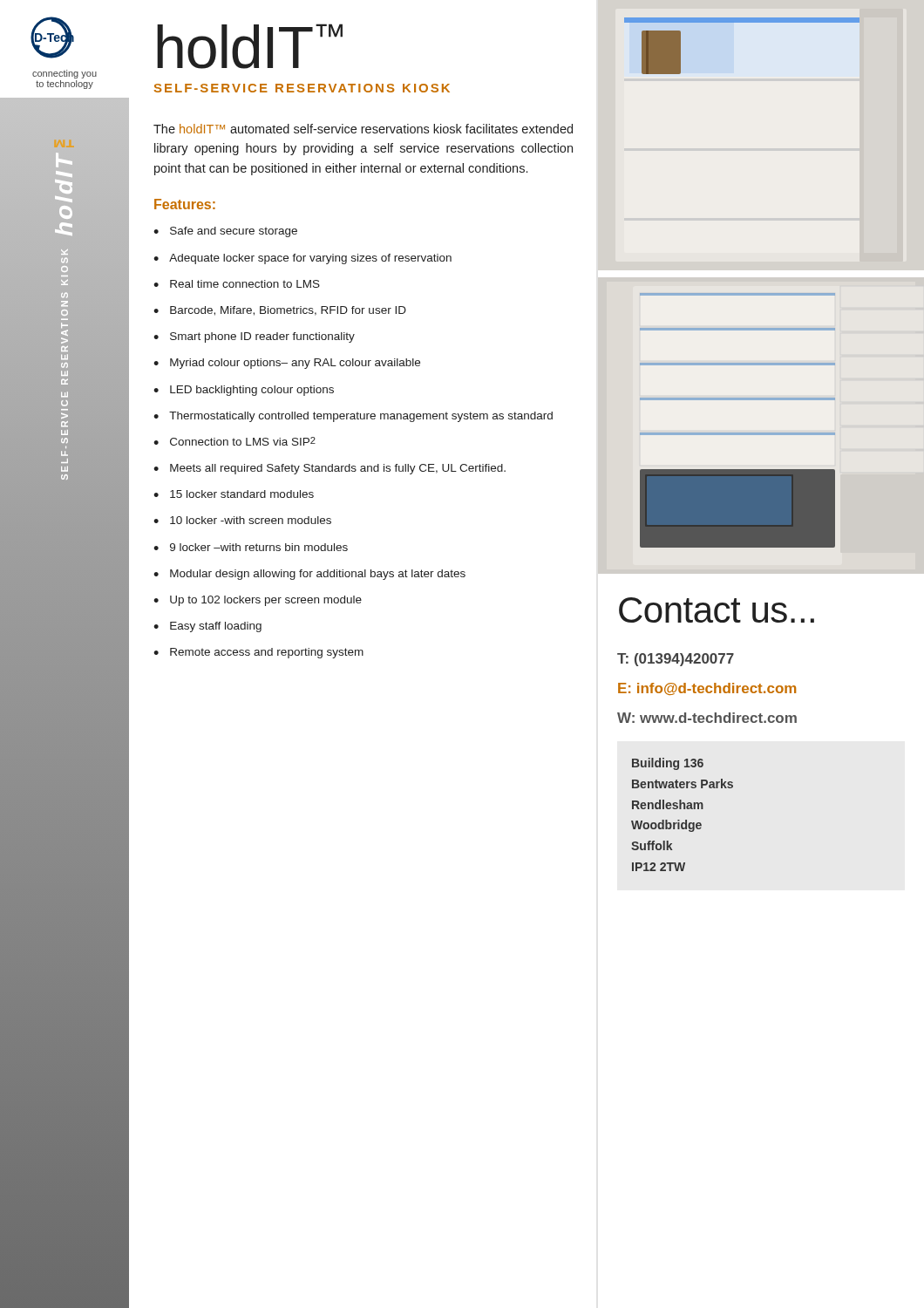The width and height of the screenshot is (924, 1308).
Task: Select the region starting "Connection to LMS via SIP2"
Action: pyautogui.click(x=242, y=441)
